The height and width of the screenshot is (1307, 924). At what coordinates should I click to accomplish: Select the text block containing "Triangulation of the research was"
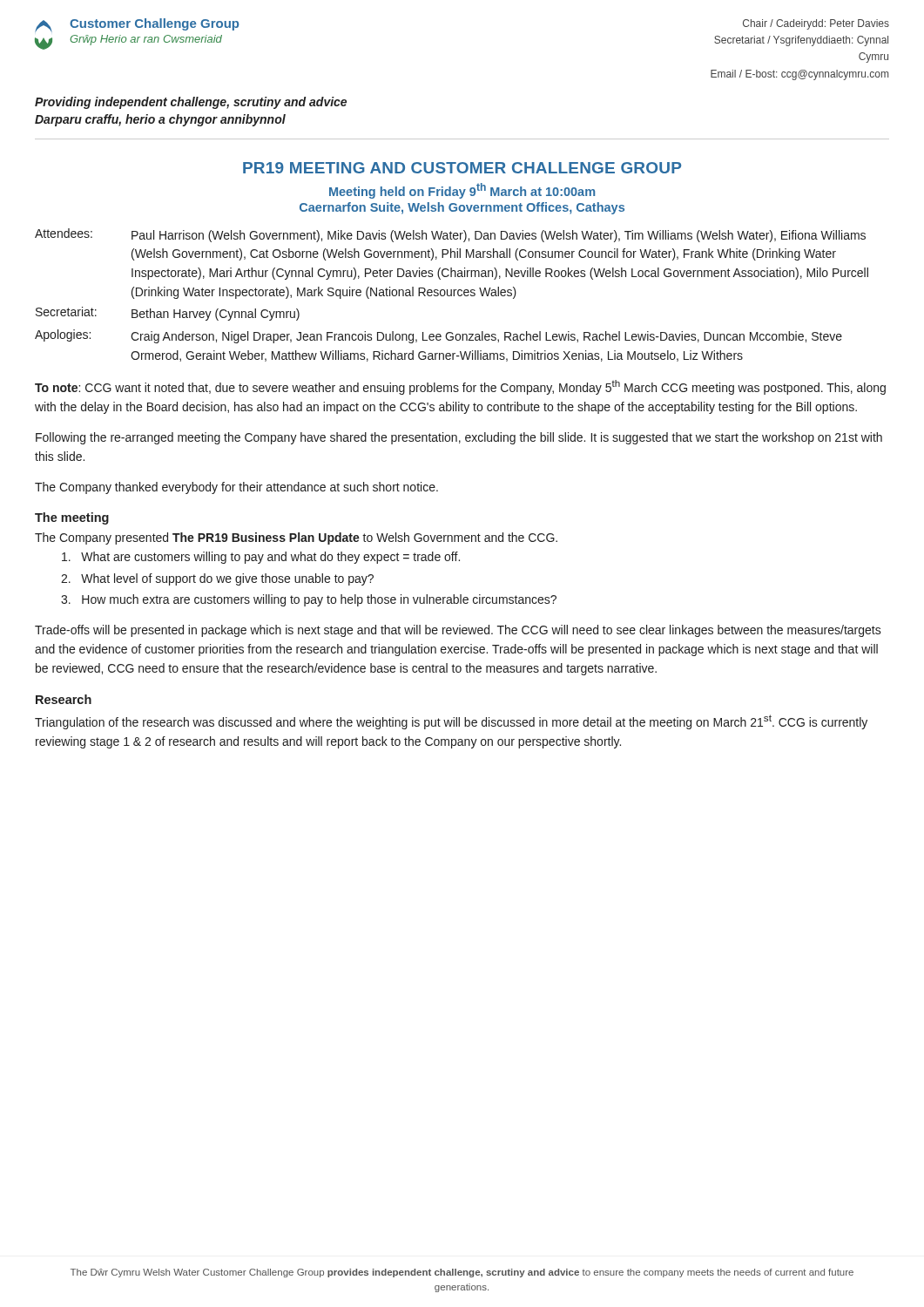(x=451, y=730)
